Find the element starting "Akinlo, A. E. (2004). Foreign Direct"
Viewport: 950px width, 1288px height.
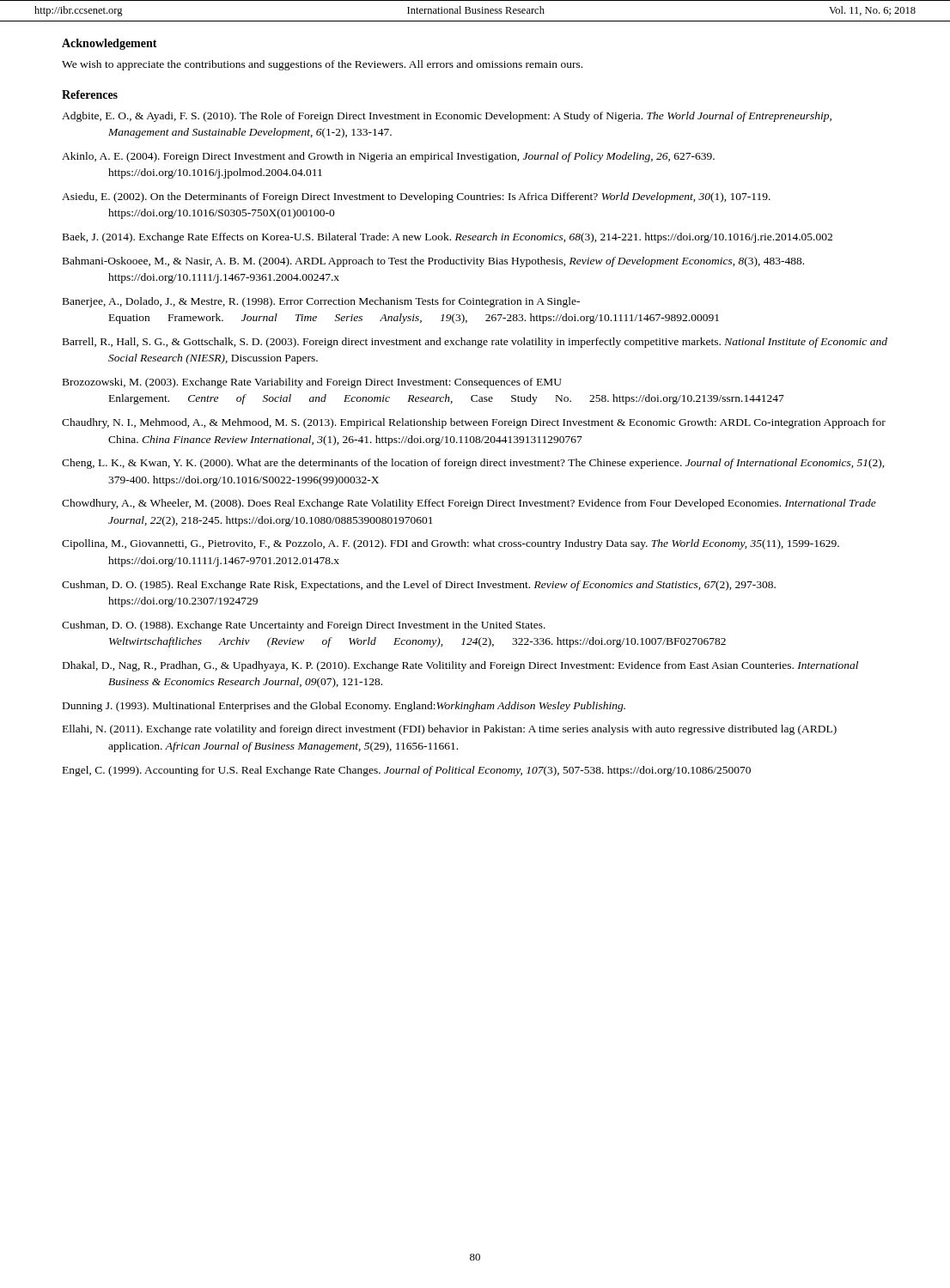point(389,164)
